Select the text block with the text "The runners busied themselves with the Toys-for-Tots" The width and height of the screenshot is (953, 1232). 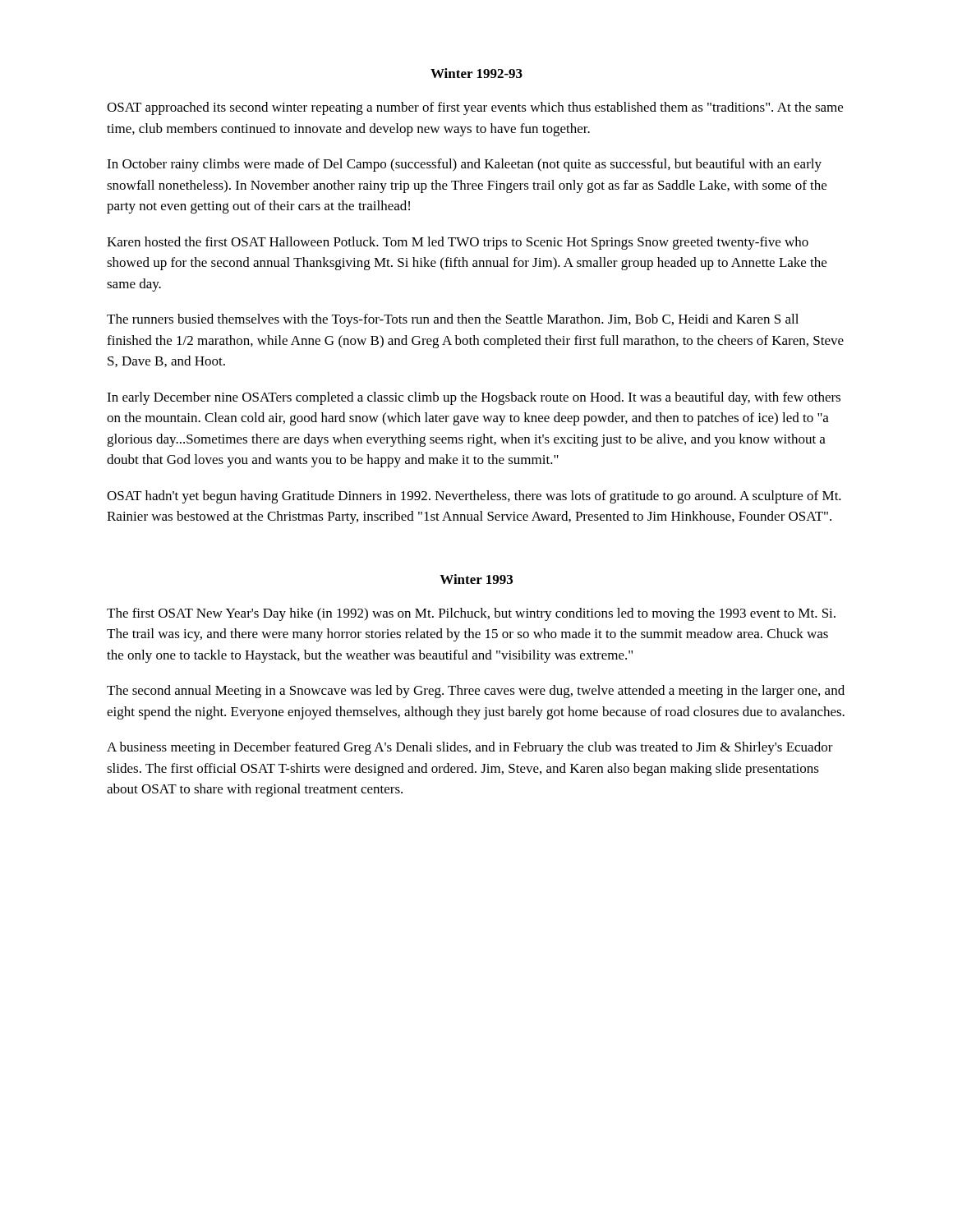click(475, 340)
